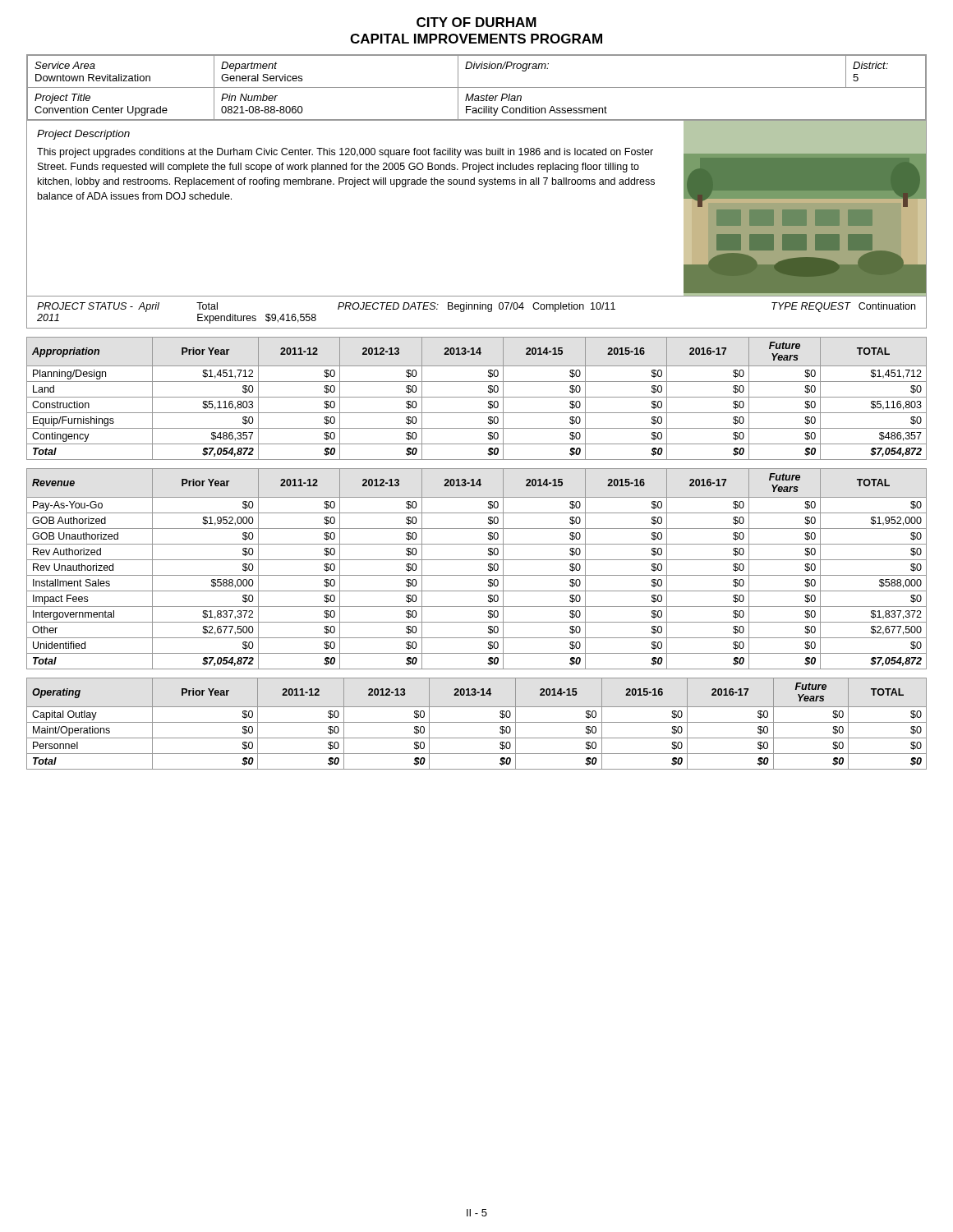
Task: Select the block starting "Project Description This project upgrades conditions"
Action: click(355, 166)
